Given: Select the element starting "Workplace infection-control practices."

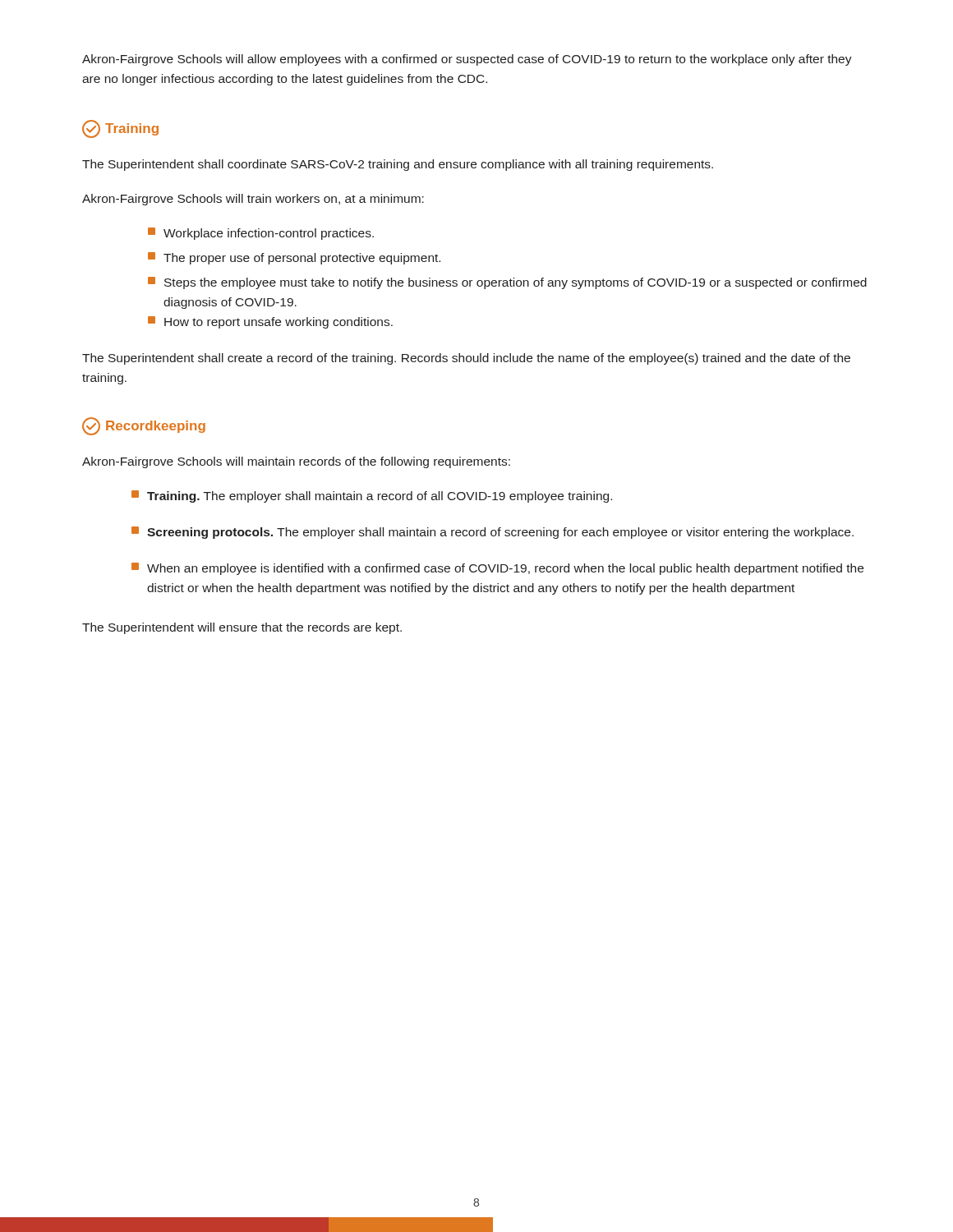Looking at the screenshot, I should [x=261, y=233].
